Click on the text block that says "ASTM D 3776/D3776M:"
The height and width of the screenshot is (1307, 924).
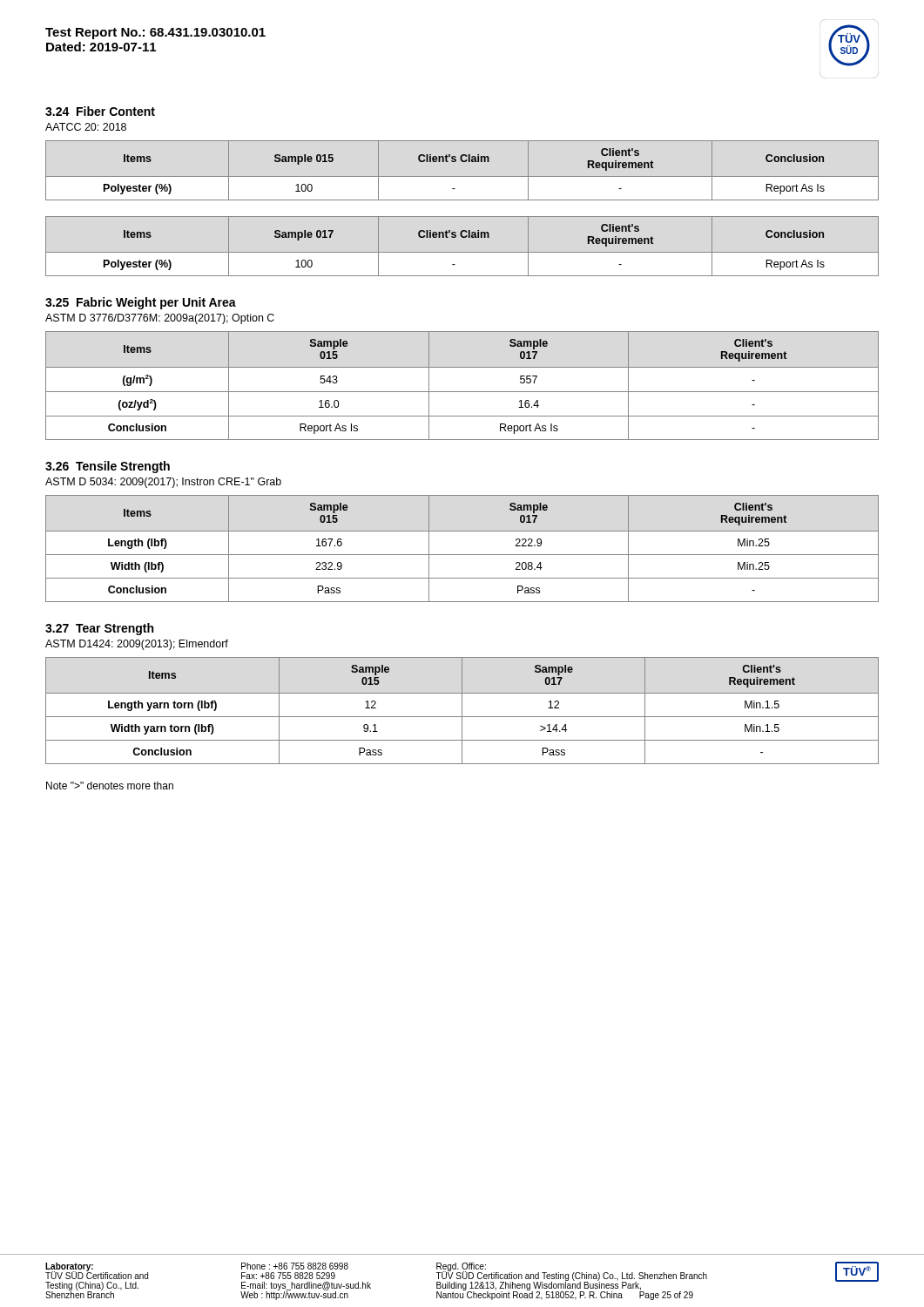(160, 318)
